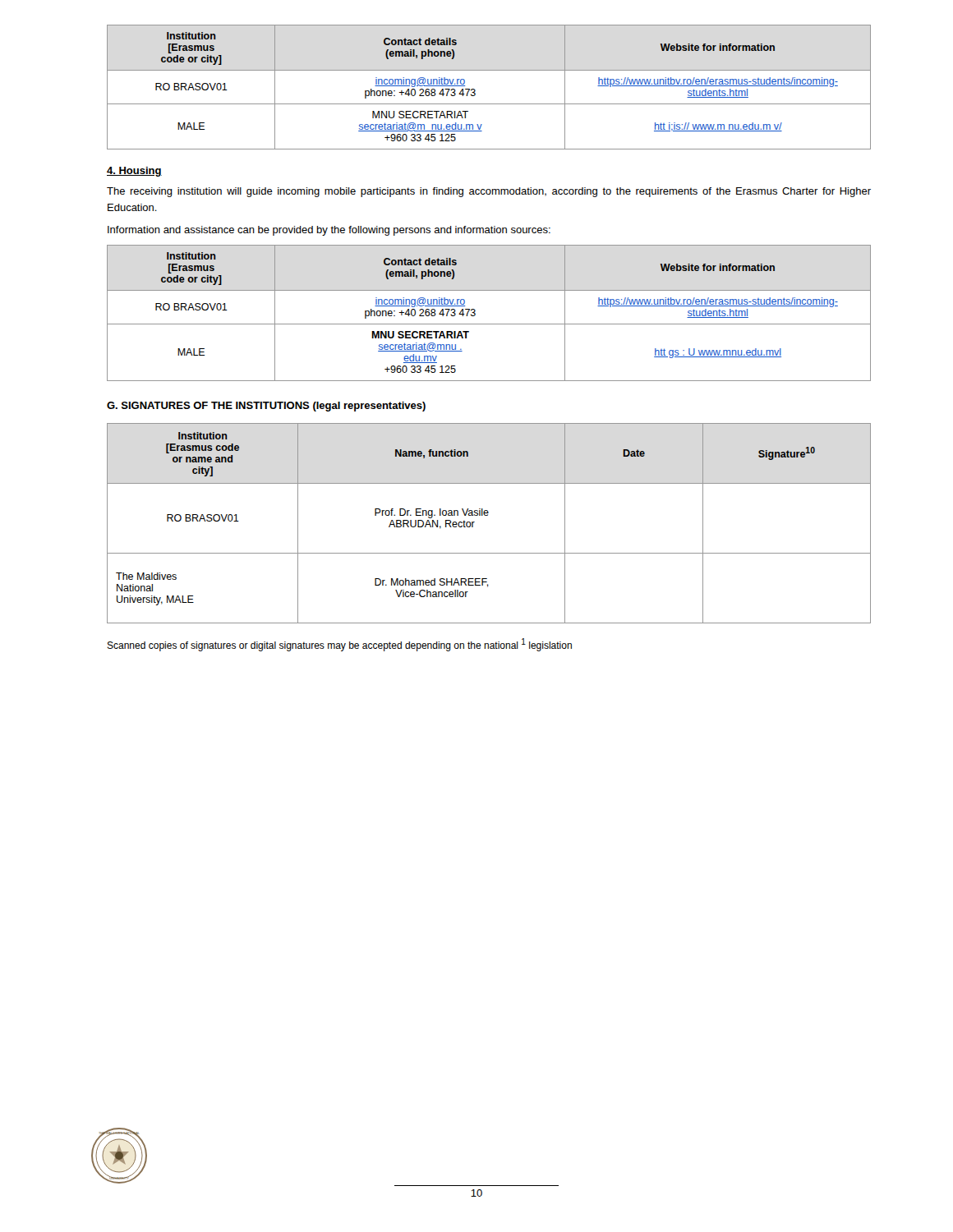
Task: Navigate to the region starting "4. Housing"
Action: (134, 170)
